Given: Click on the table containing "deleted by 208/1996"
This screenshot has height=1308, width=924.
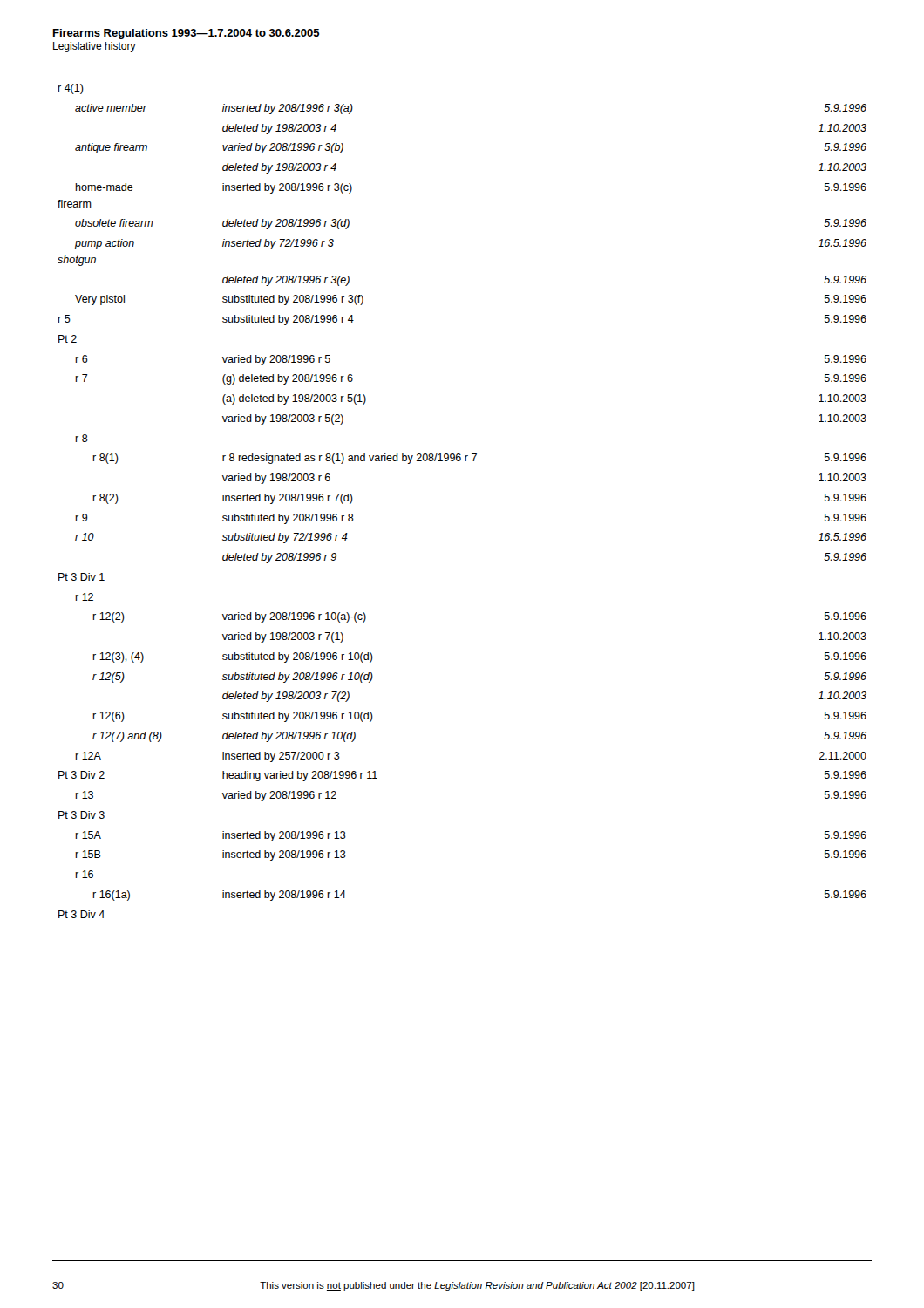Looking at the screenshot, I should [462, 501].
